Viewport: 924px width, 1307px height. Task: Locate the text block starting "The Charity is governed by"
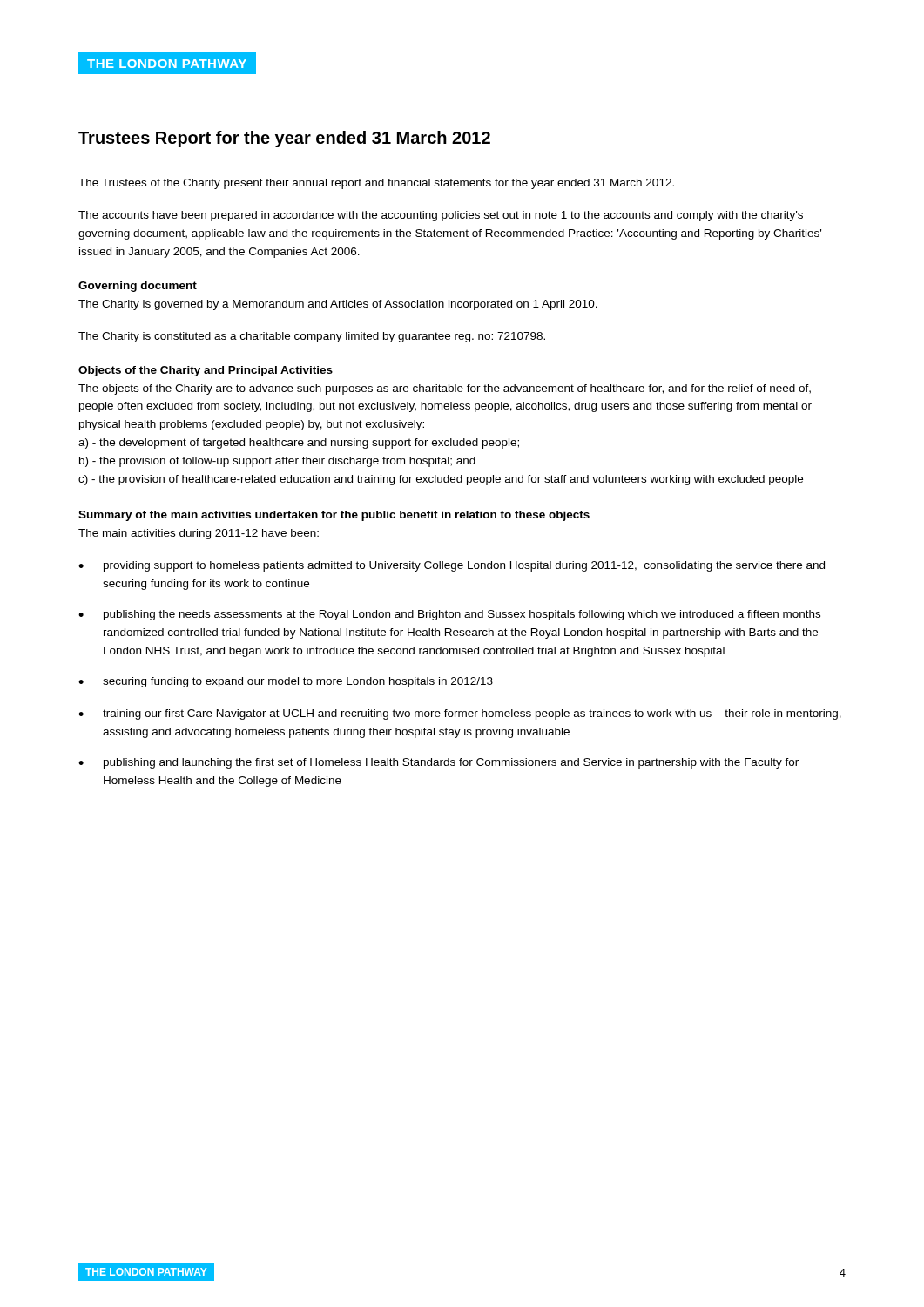pyautogui.click(x=338, y=303)
